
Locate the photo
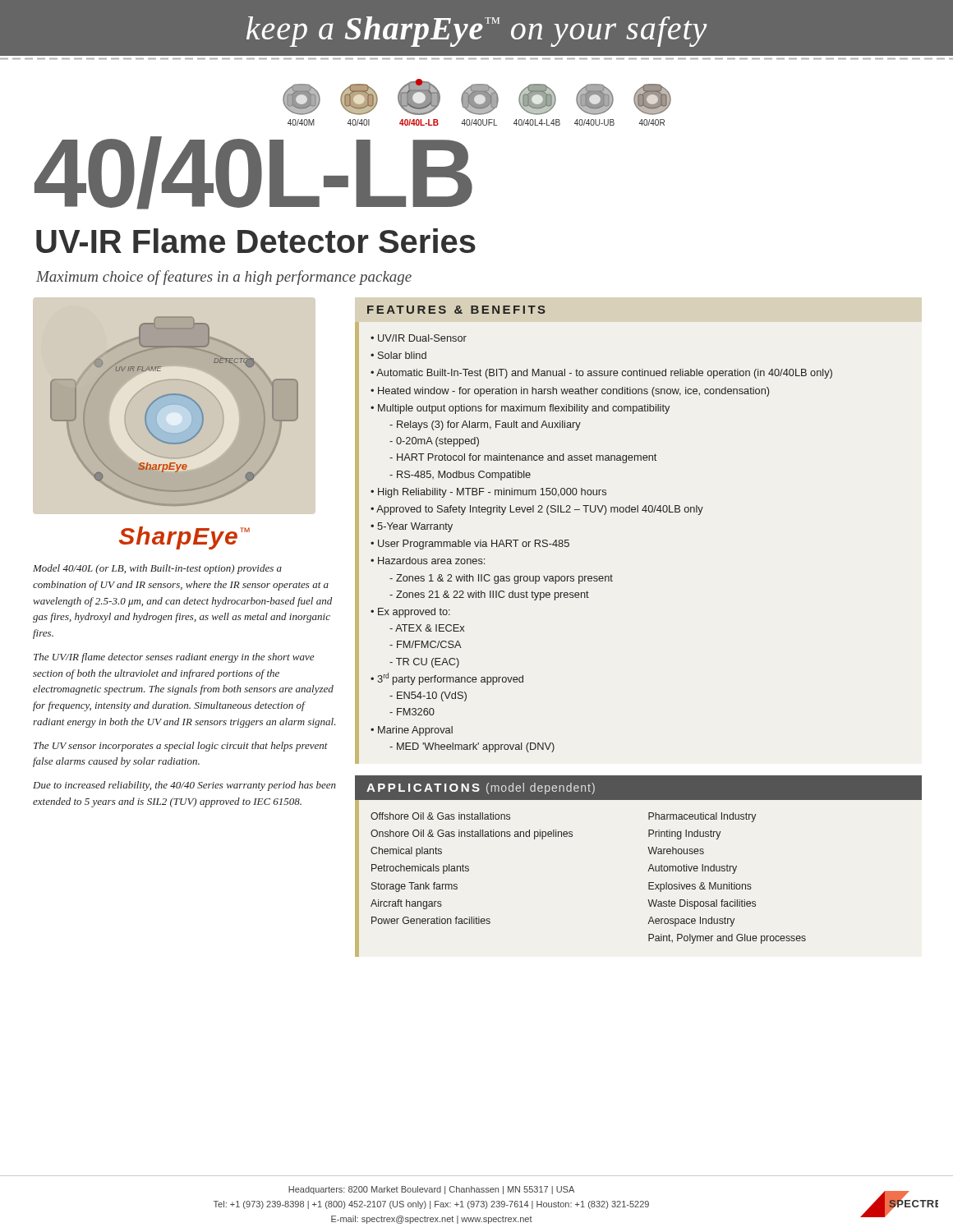[174, 406]
